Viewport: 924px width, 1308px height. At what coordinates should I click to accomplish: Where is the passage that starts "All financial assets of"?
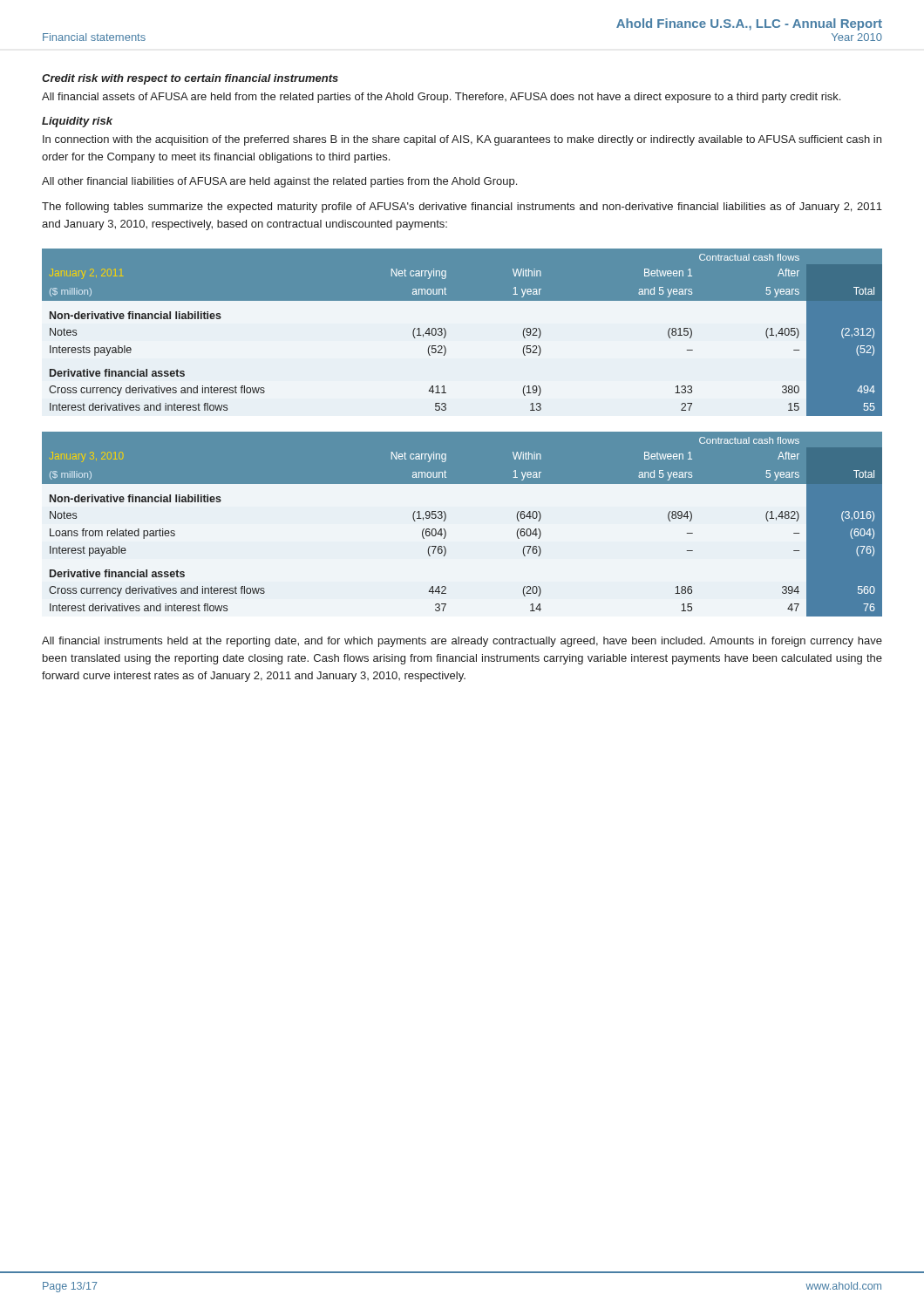coord(442,96)
